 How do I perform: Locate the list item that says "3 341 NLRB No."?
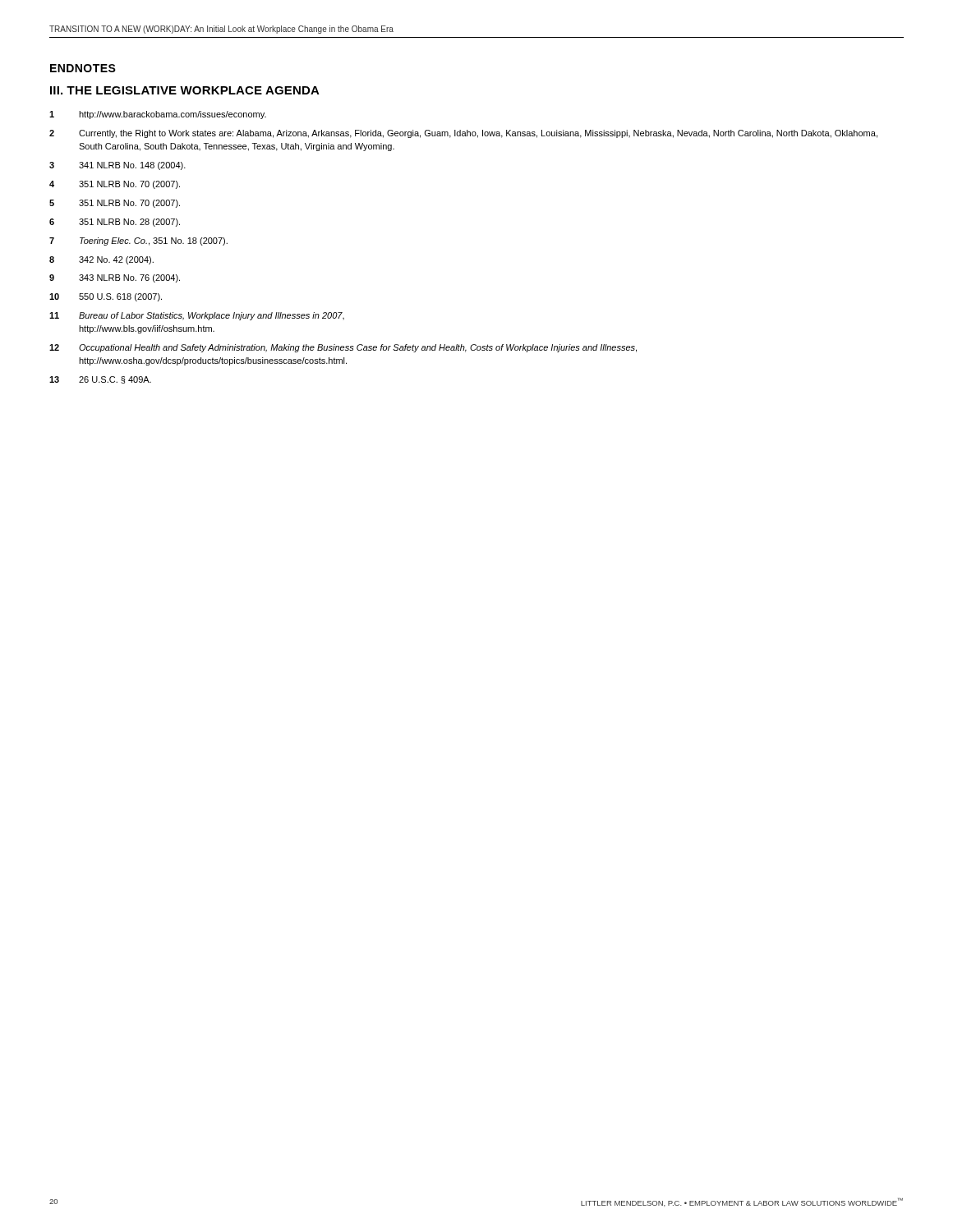[x=117, y=166]
